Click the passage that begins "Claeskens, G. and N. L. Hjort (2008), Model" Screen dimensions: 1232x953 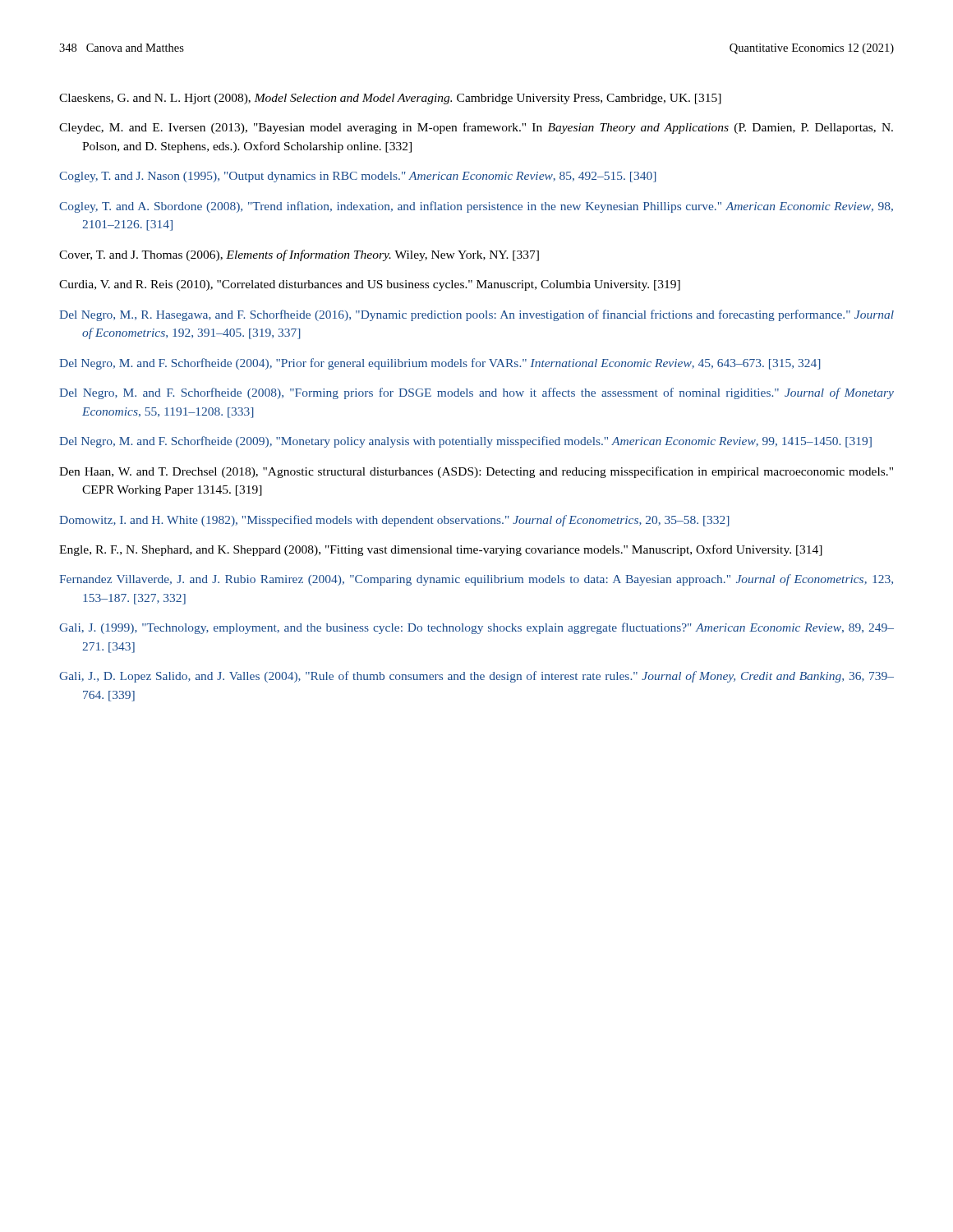390,97
